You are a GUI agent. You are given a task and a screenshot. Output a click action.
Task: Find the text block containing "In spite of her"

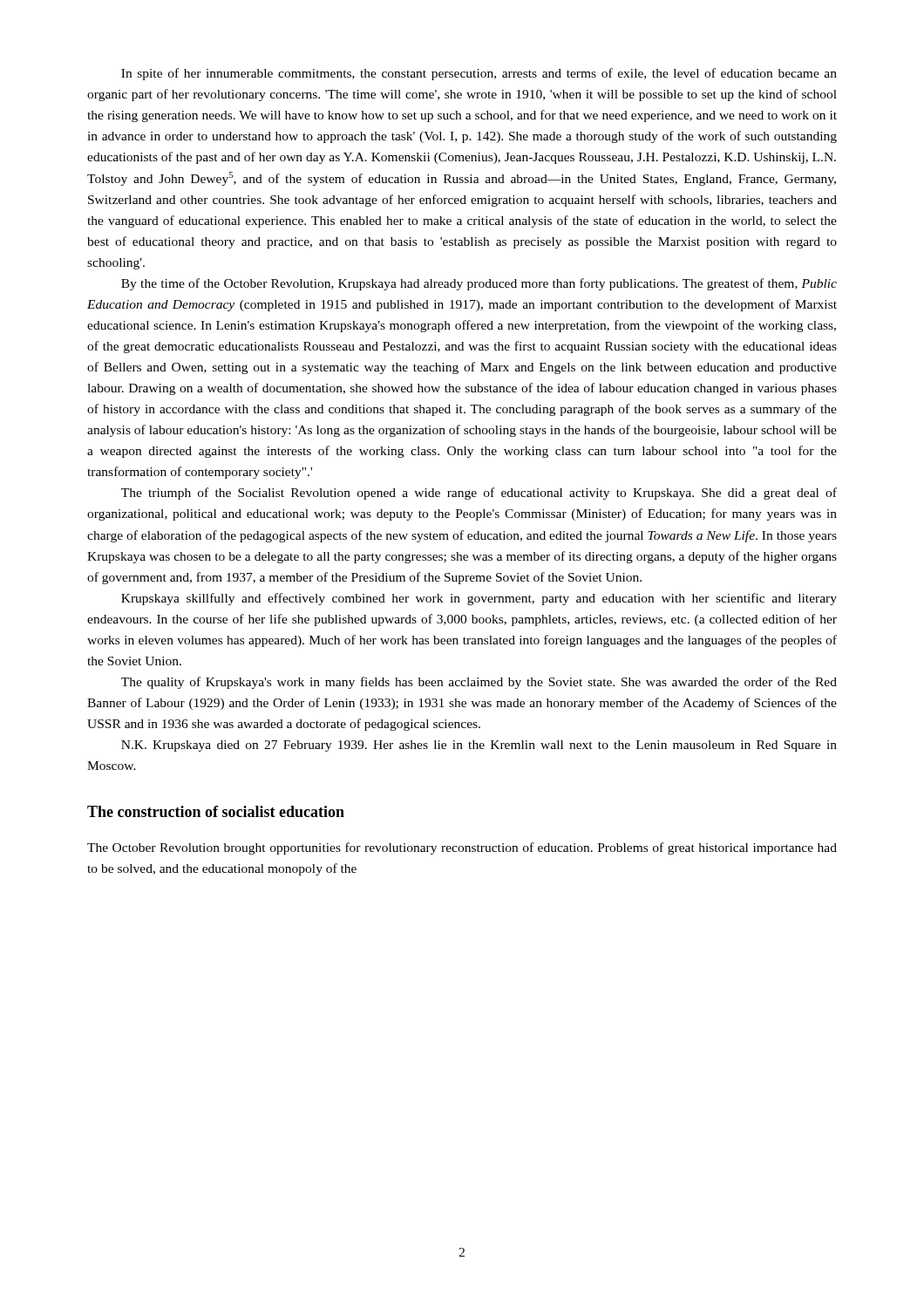click(462, 168)
